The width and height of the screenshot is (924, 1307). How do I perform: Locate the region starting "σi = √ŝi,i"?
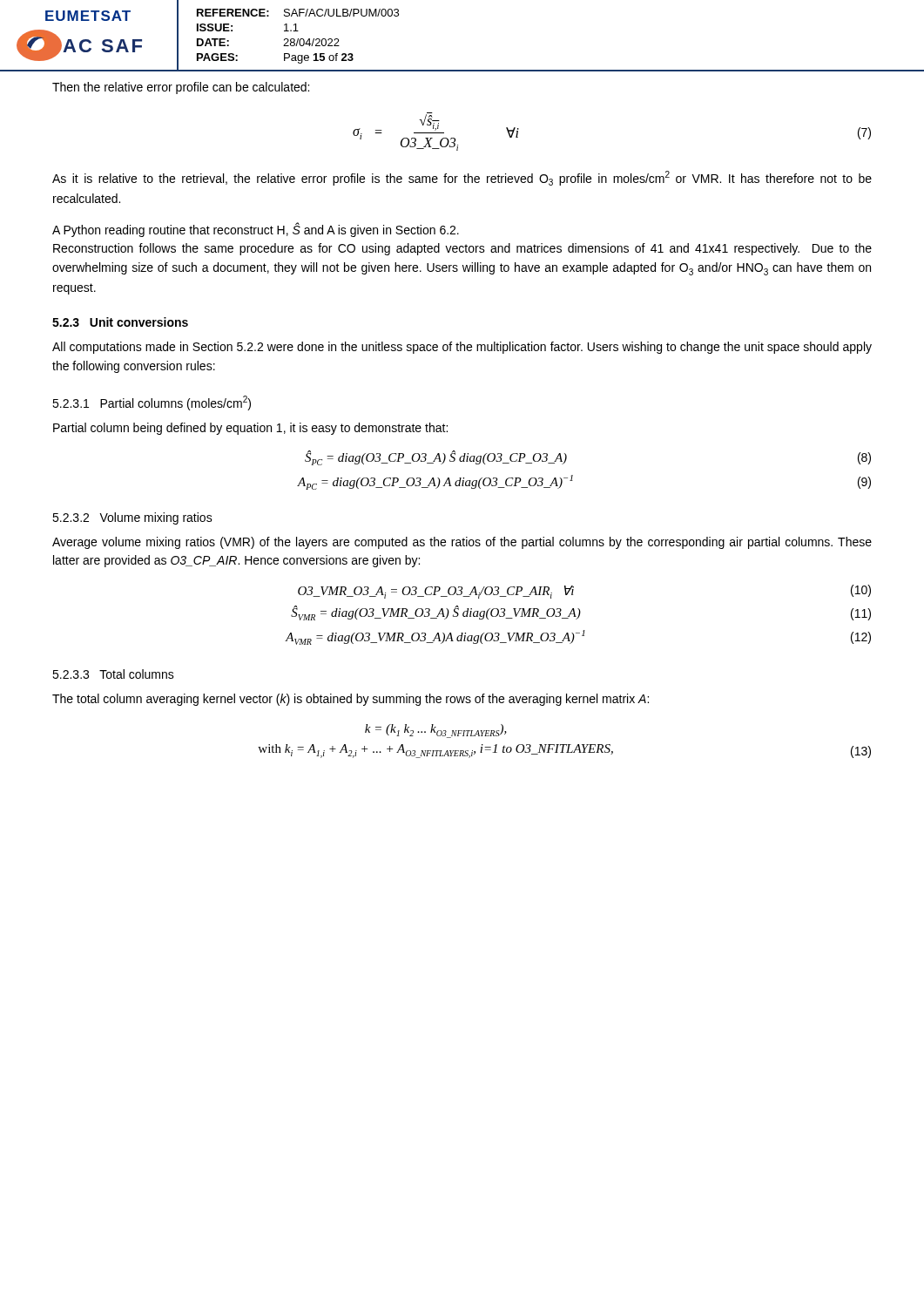pos(428,133)
